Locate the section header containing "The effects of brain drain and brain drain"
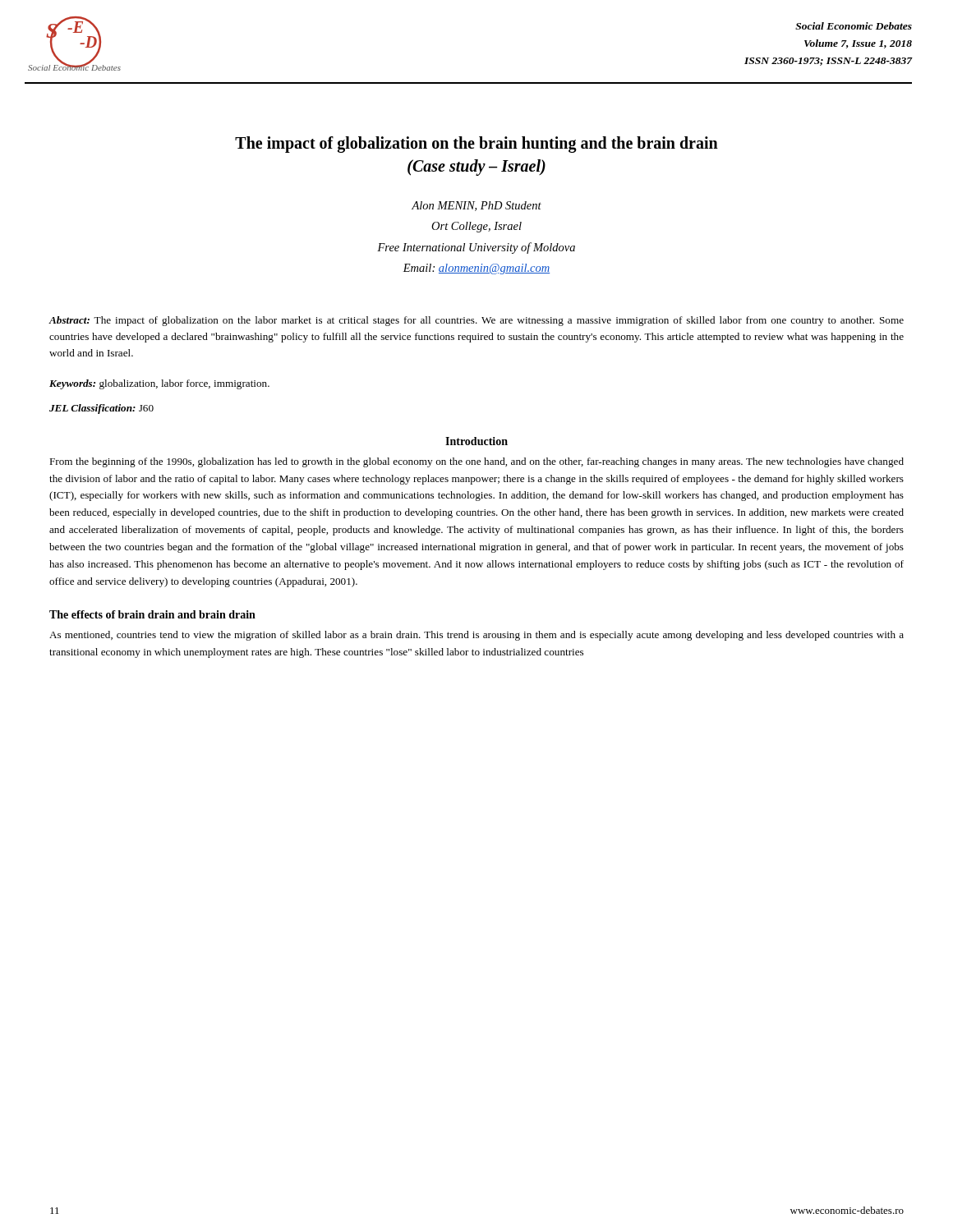This screenshot has width=953, height=1232. tap(152, 615)
